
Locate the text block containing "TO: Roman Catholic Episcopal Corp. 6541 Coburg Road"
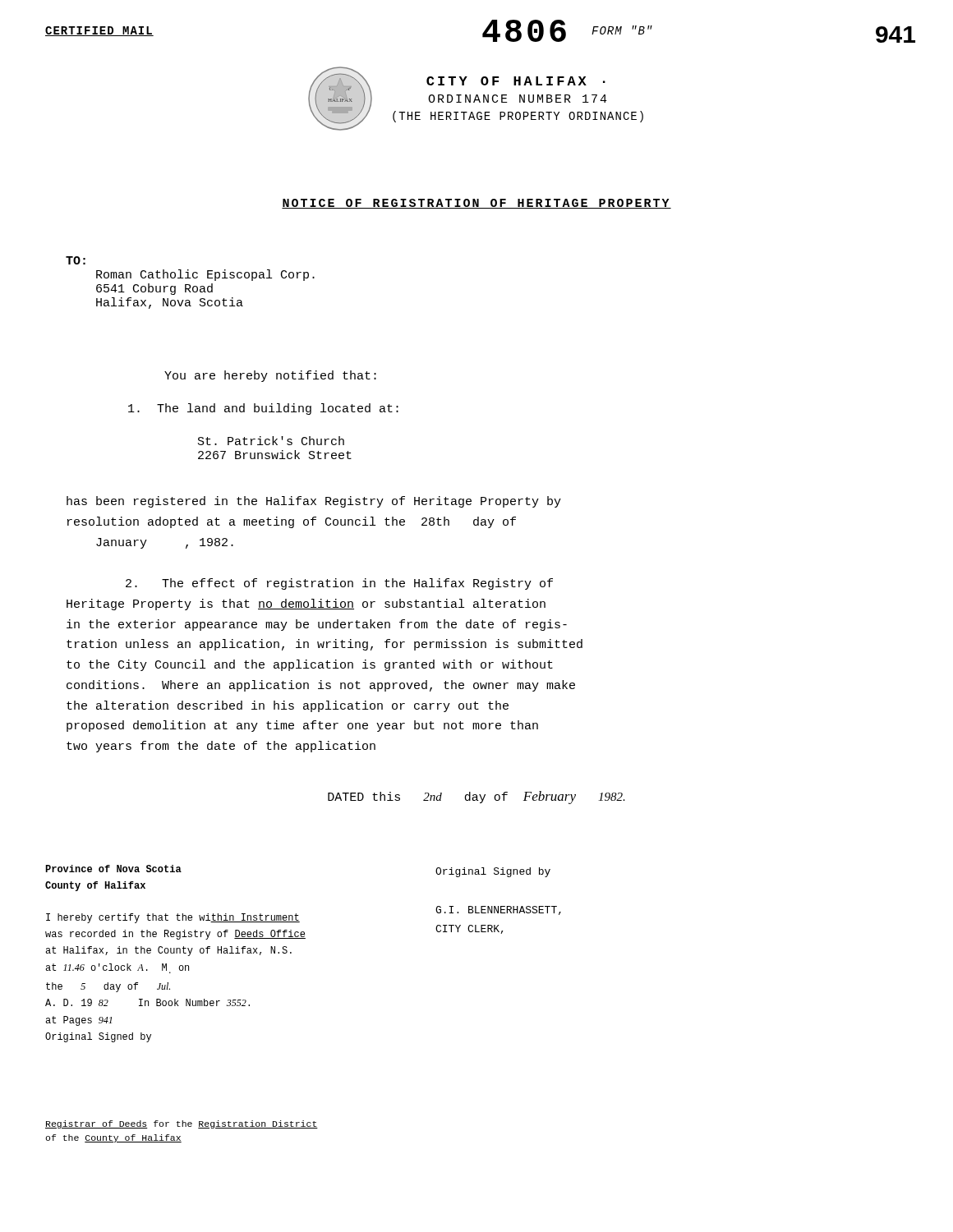pos(191,283)
